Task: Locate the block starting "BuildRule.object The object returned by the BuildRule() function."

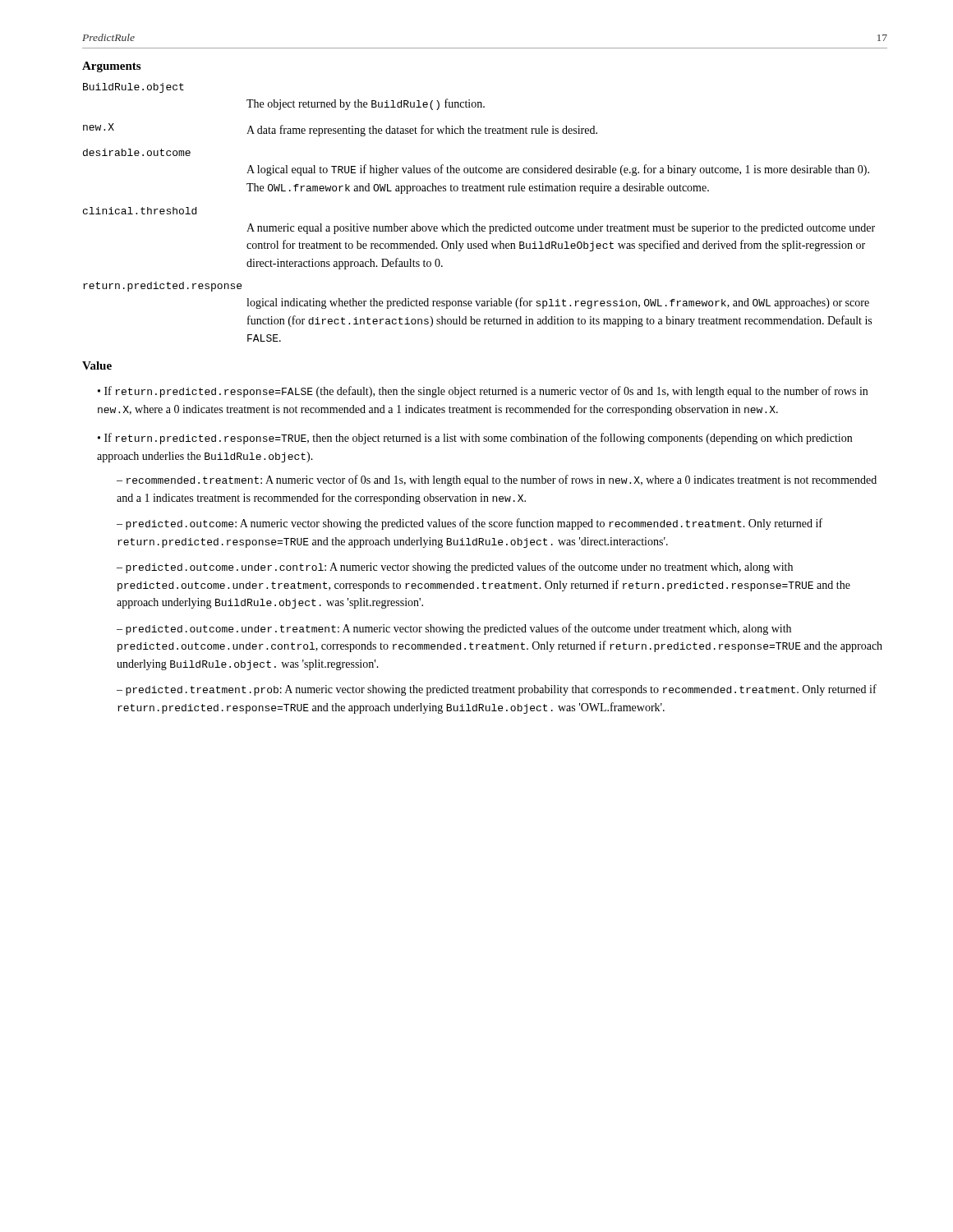Action: point(485,214)
